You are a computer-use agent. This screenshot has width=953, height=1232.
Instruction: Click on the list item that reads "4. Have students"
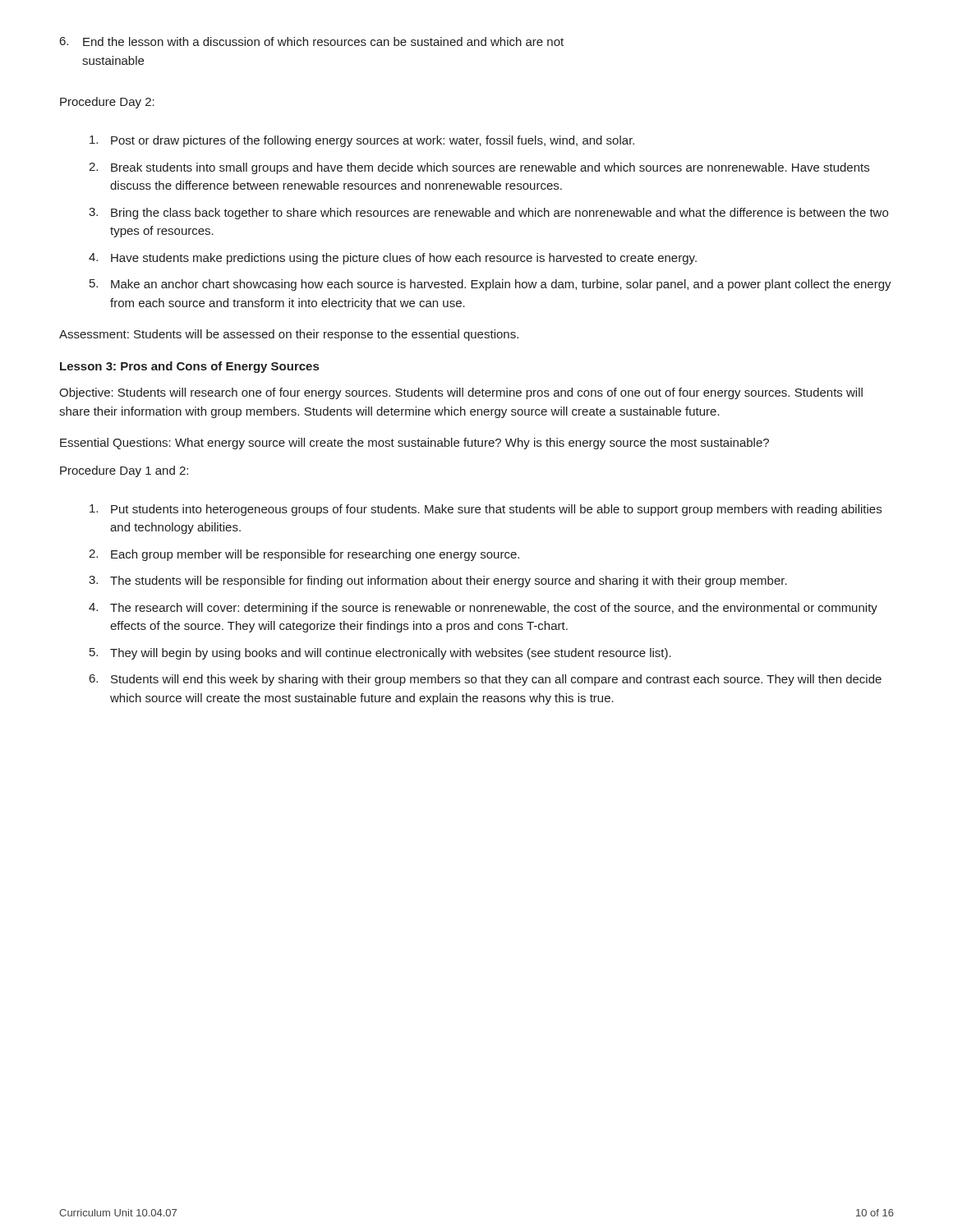[x=491, y=258]
